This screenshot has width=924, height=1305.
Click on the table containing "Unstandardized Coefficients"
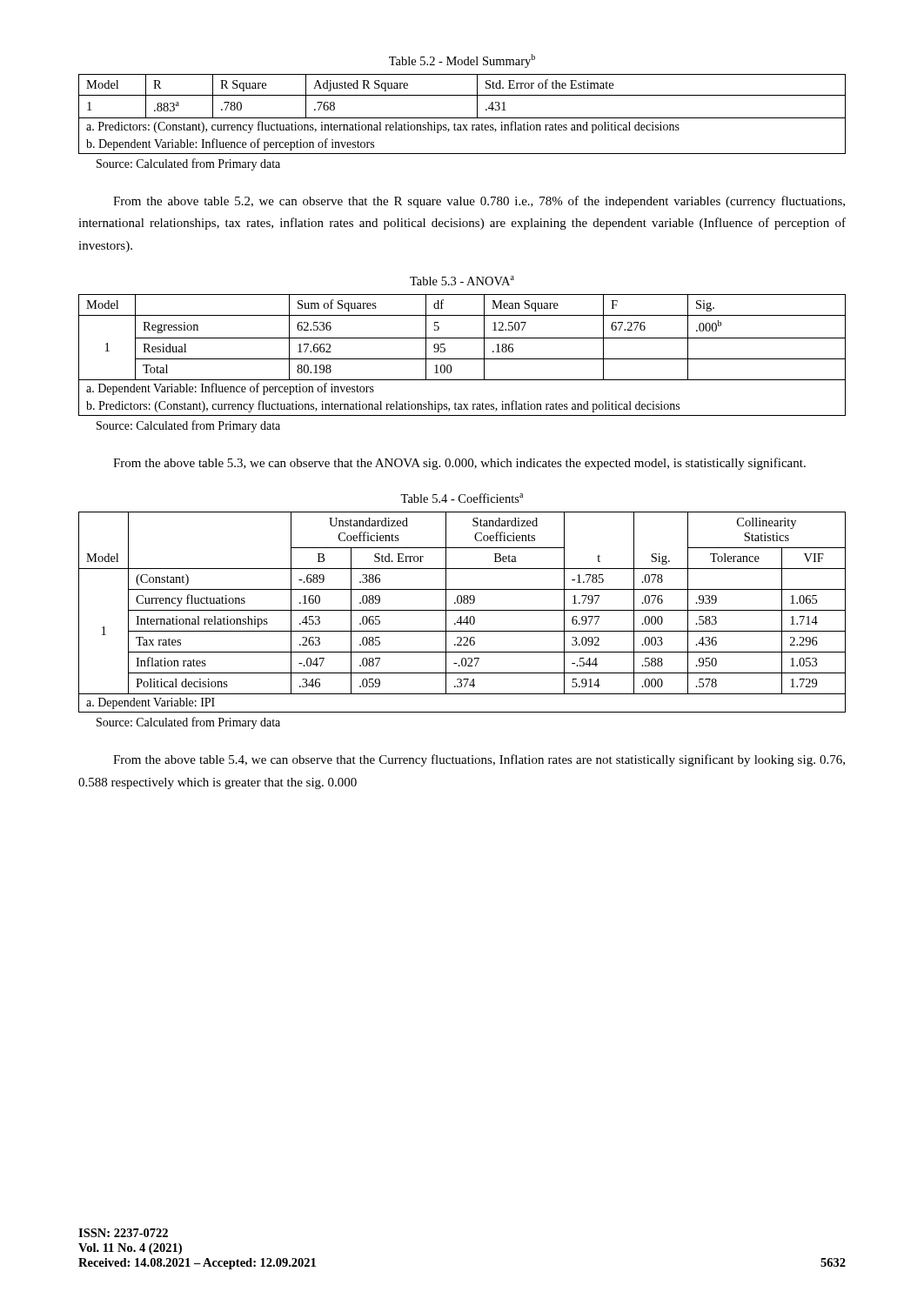(462, 612)
